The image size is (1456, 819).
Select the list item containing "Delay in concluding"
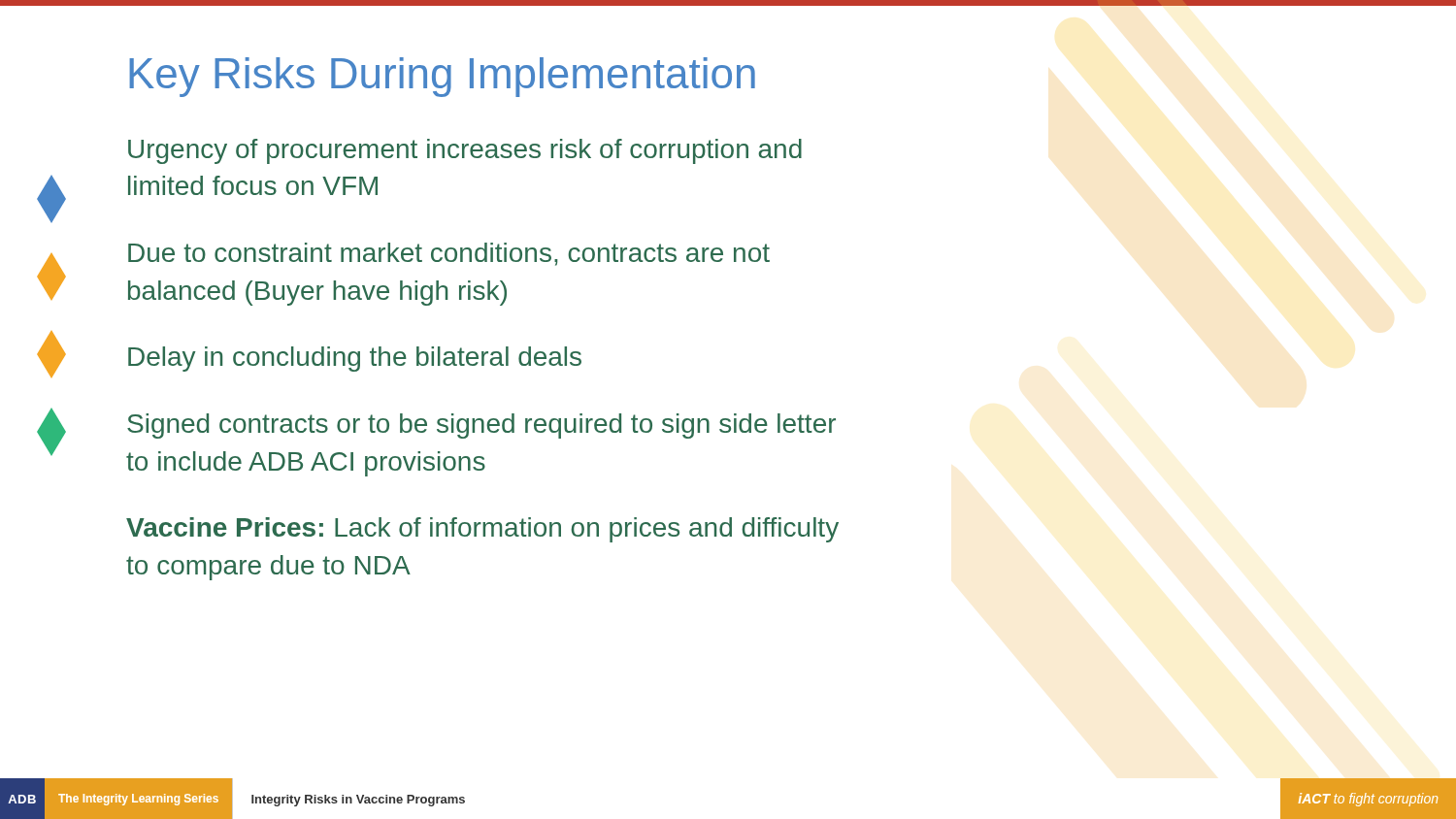(354, 357)
